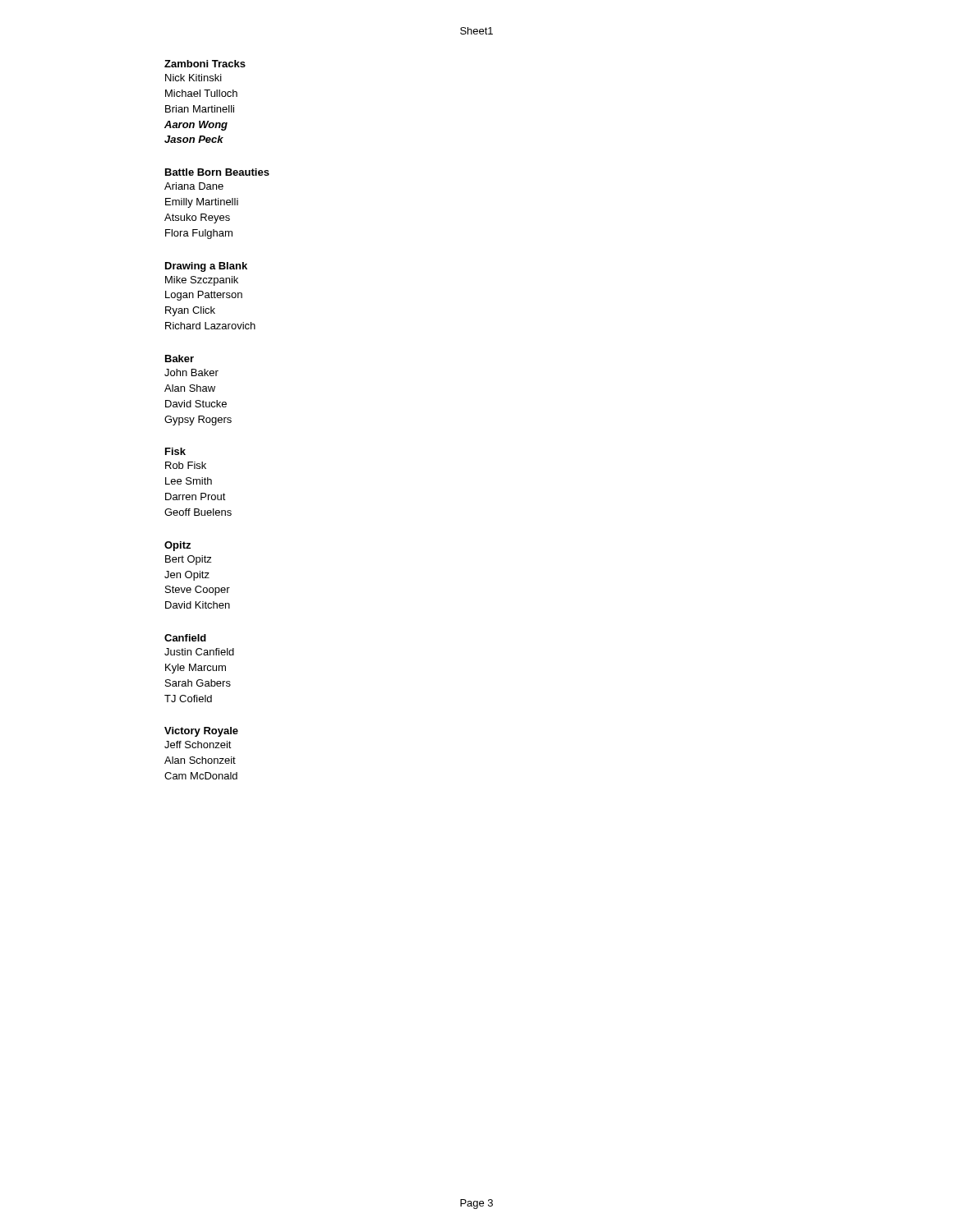The height and width of the screenshot is (1232, 953).
Task: Locate the text "Cam McDonald"
Action: [x=201, y=776]
